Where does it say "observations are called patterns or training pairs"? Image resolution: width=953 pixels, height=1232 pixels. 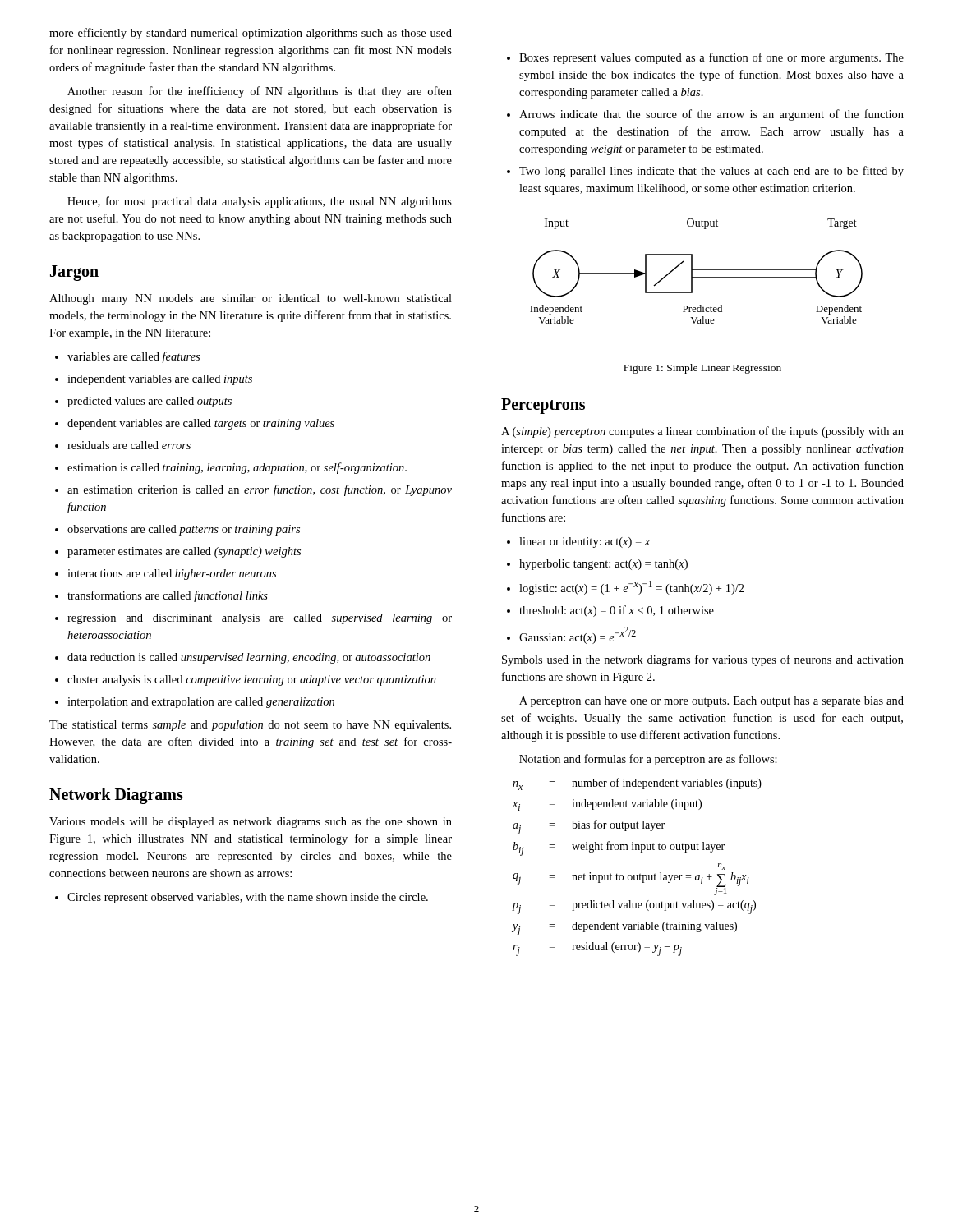click(251, 530)
